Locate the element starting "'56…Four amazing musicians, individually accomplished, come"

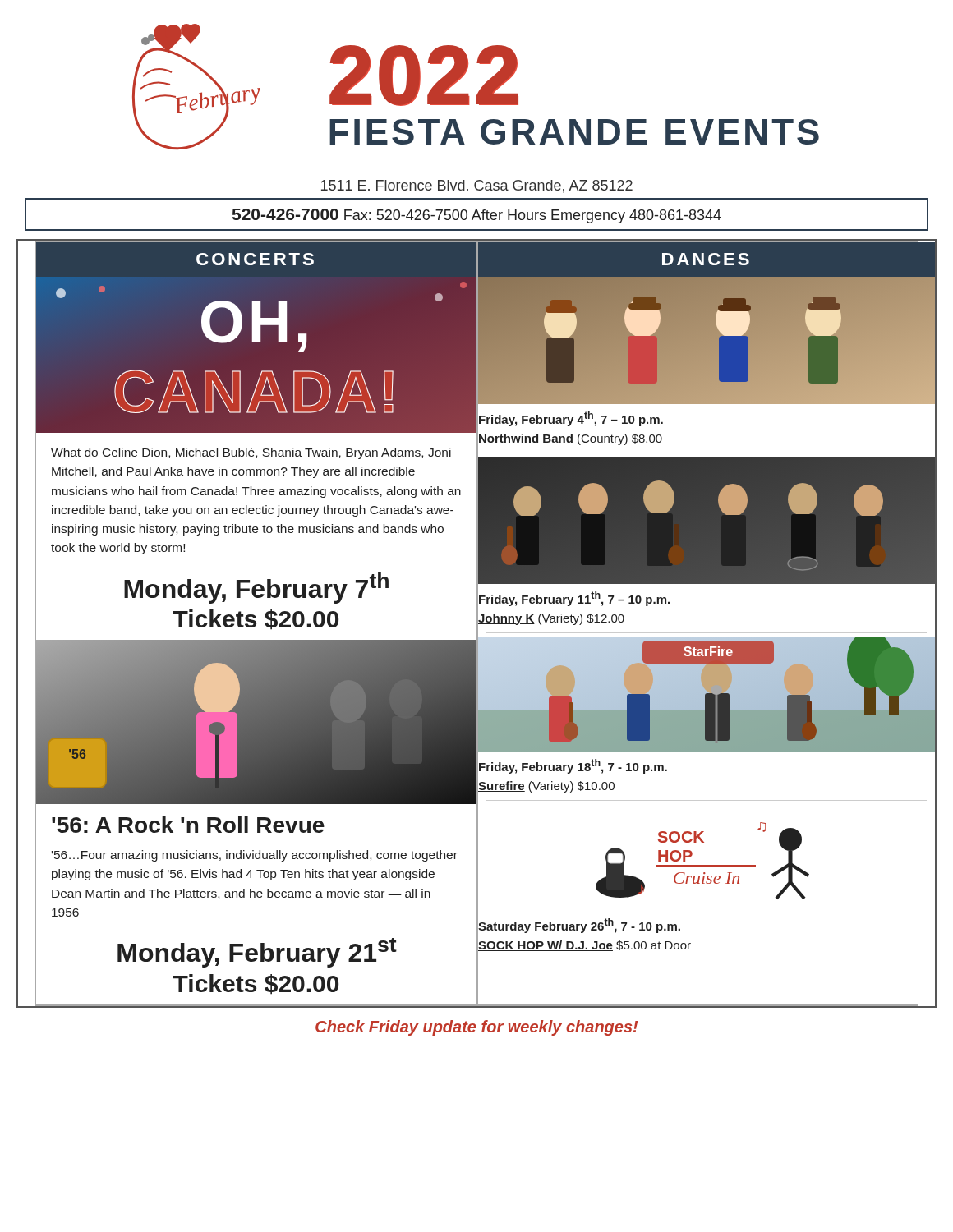[254, 883]
